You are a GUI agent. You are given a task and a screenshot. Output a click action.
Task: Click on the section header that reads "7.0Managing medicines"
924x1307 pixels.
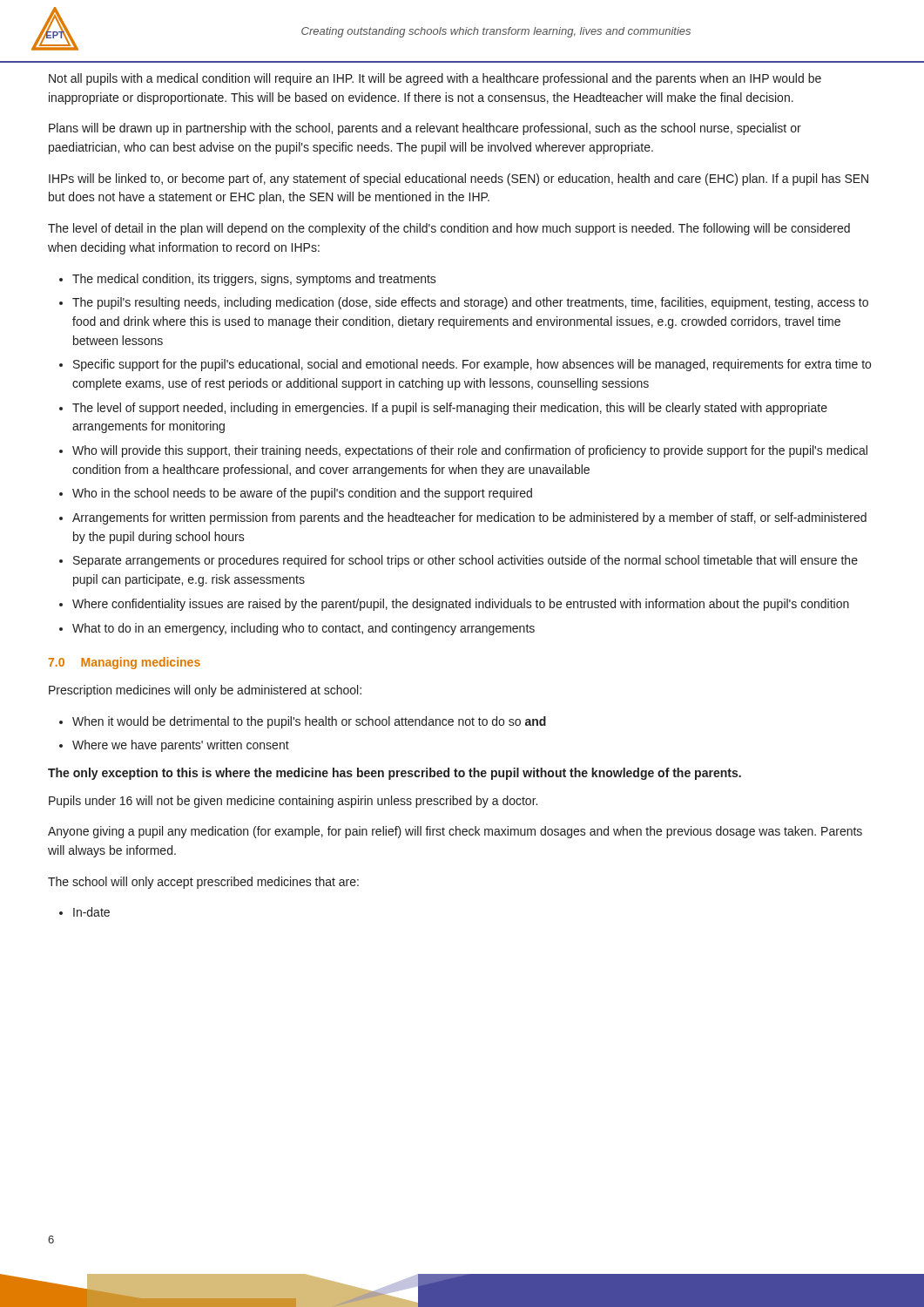coord(125,663)
